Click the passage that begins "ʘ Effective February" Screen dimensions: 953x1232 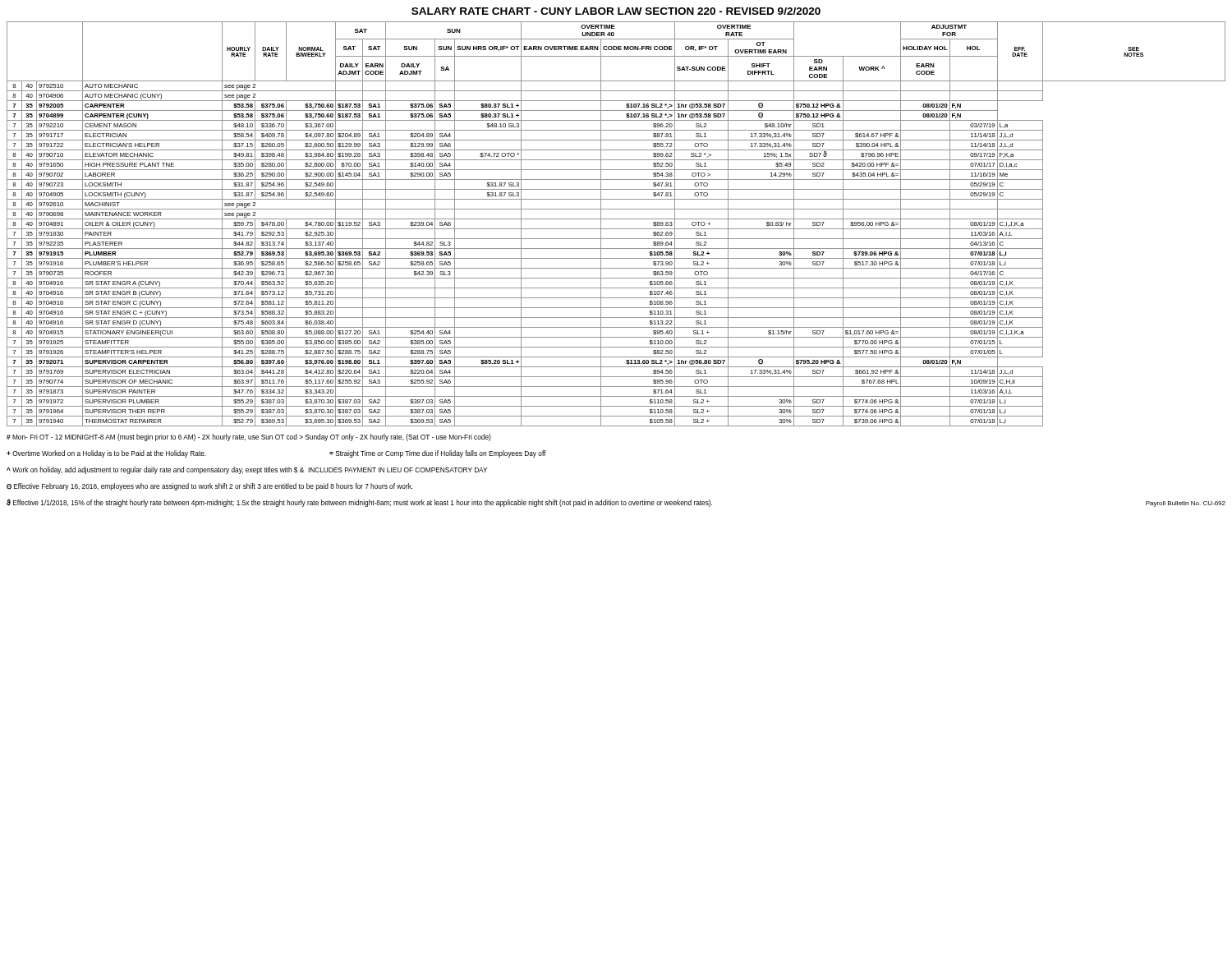coord(210,487)
